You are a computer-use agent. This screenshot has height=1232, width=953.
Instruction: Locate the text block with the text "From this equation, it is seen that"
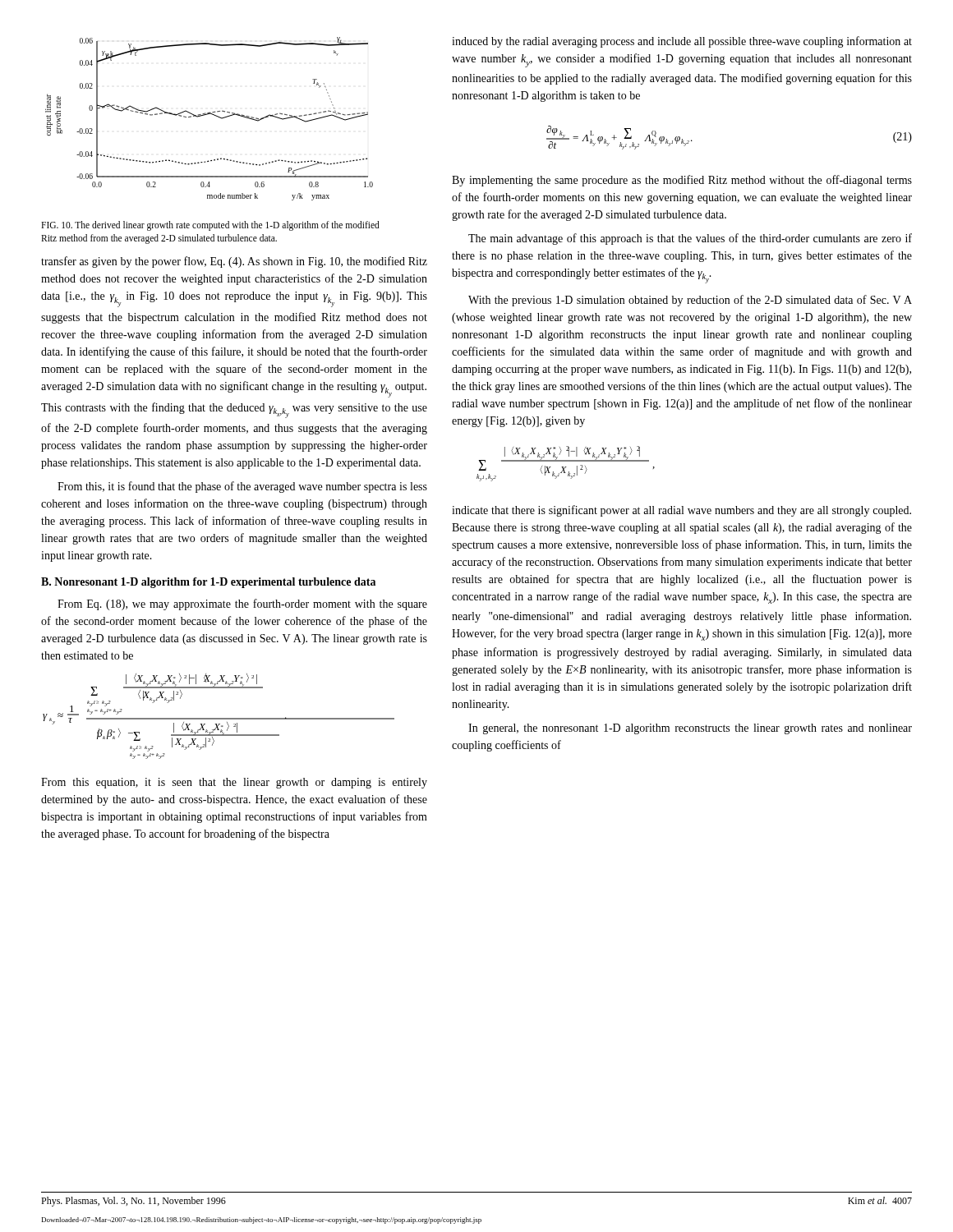pos(234,808)
